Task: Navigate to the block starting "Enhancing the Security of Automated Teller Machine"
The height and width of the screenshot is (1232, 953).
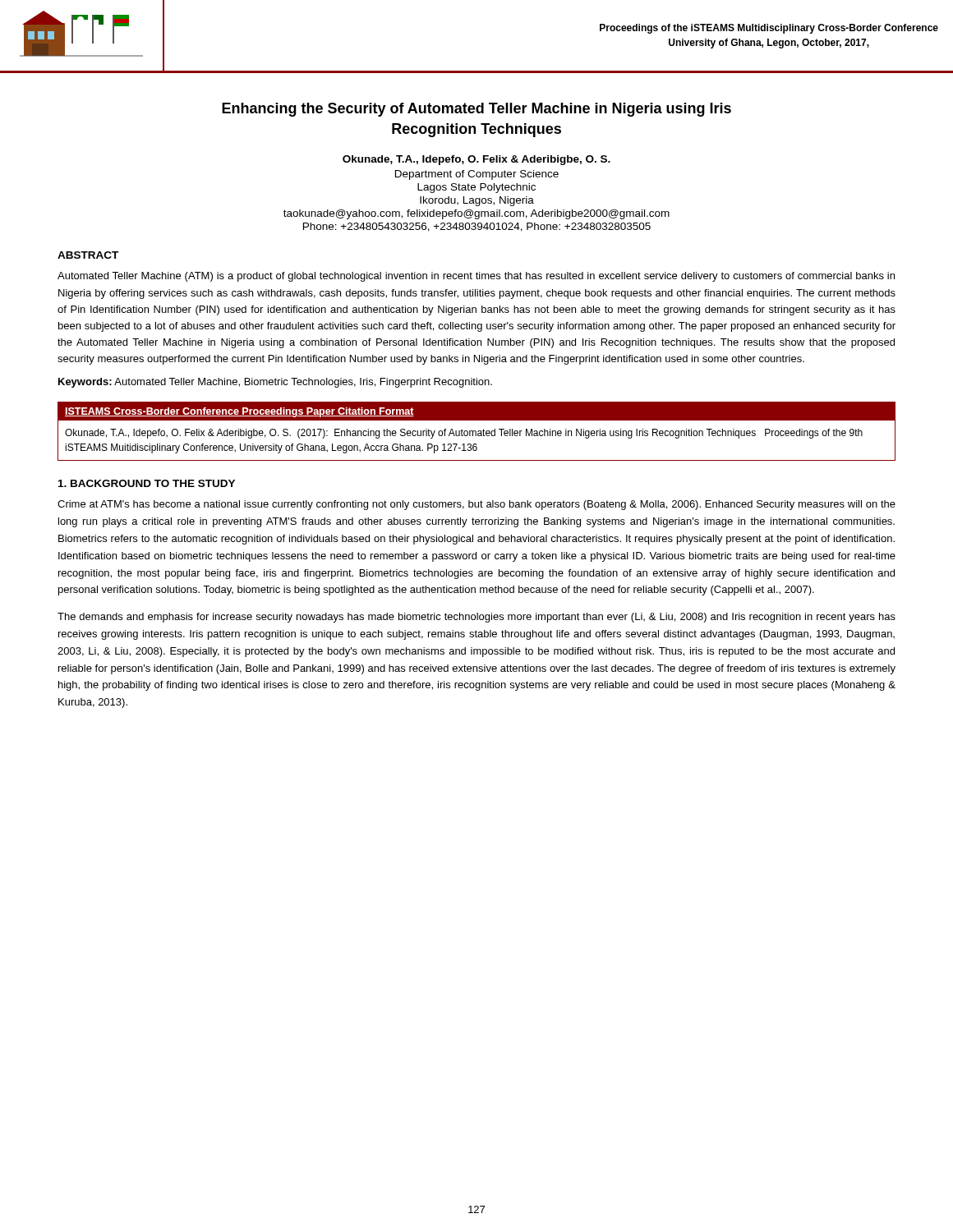Action: point(476,119)
